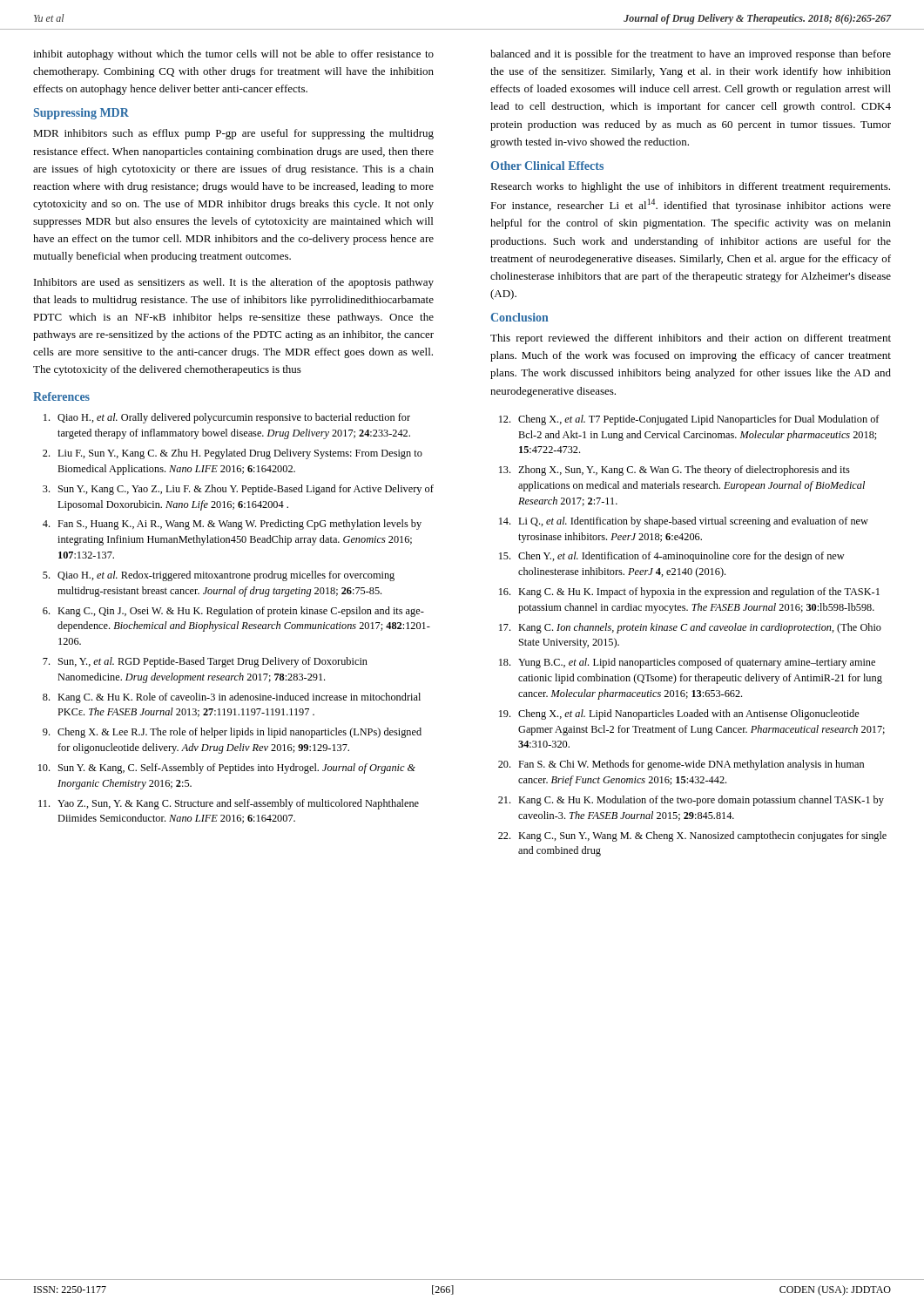Point to the block starting "2. Liu F., Sun Y., Kang C. &"
Screen dimensions: 1307x924
tap(233, 462)
